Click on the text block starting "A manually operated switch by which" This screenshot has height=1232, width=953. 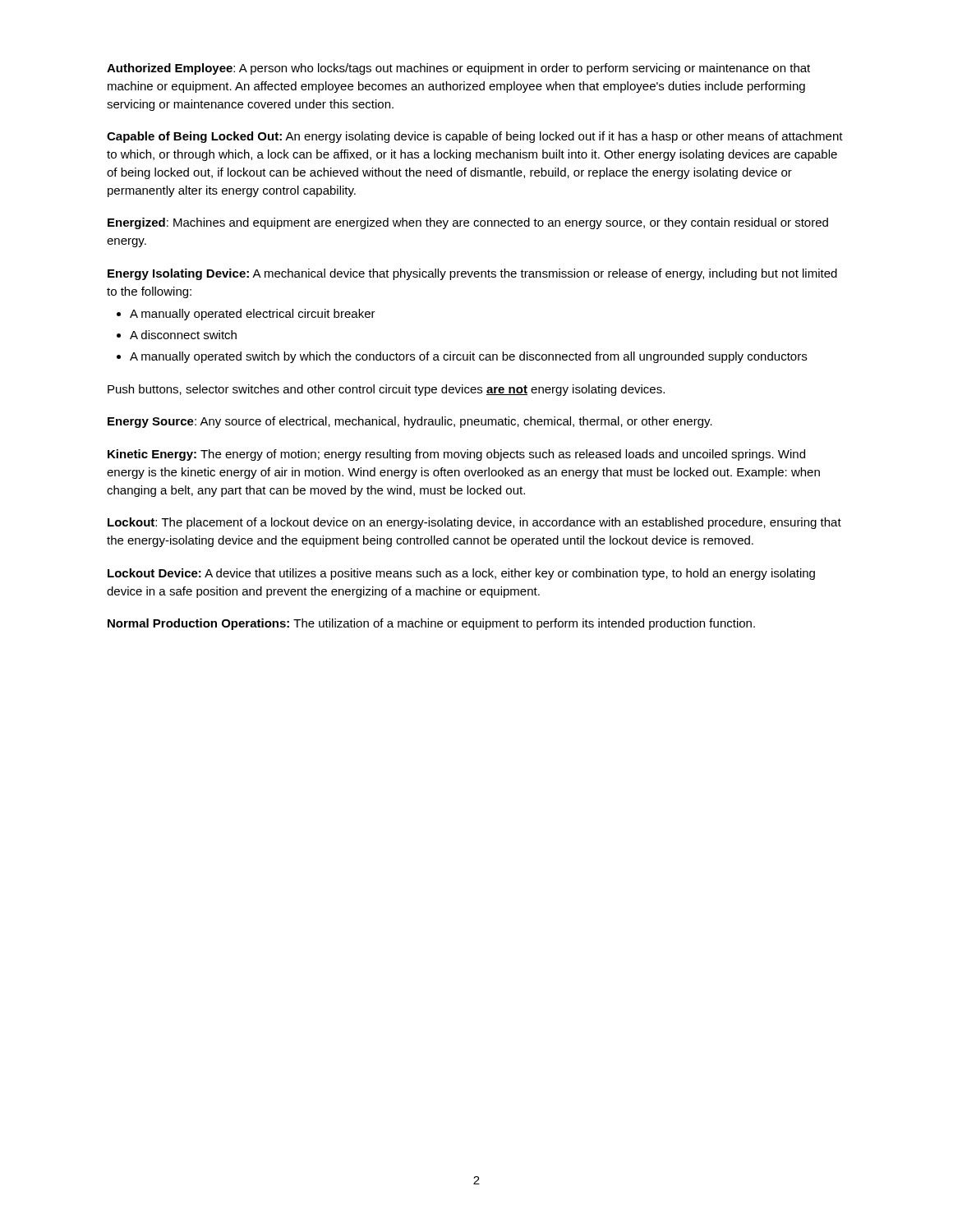pos(469,356)
